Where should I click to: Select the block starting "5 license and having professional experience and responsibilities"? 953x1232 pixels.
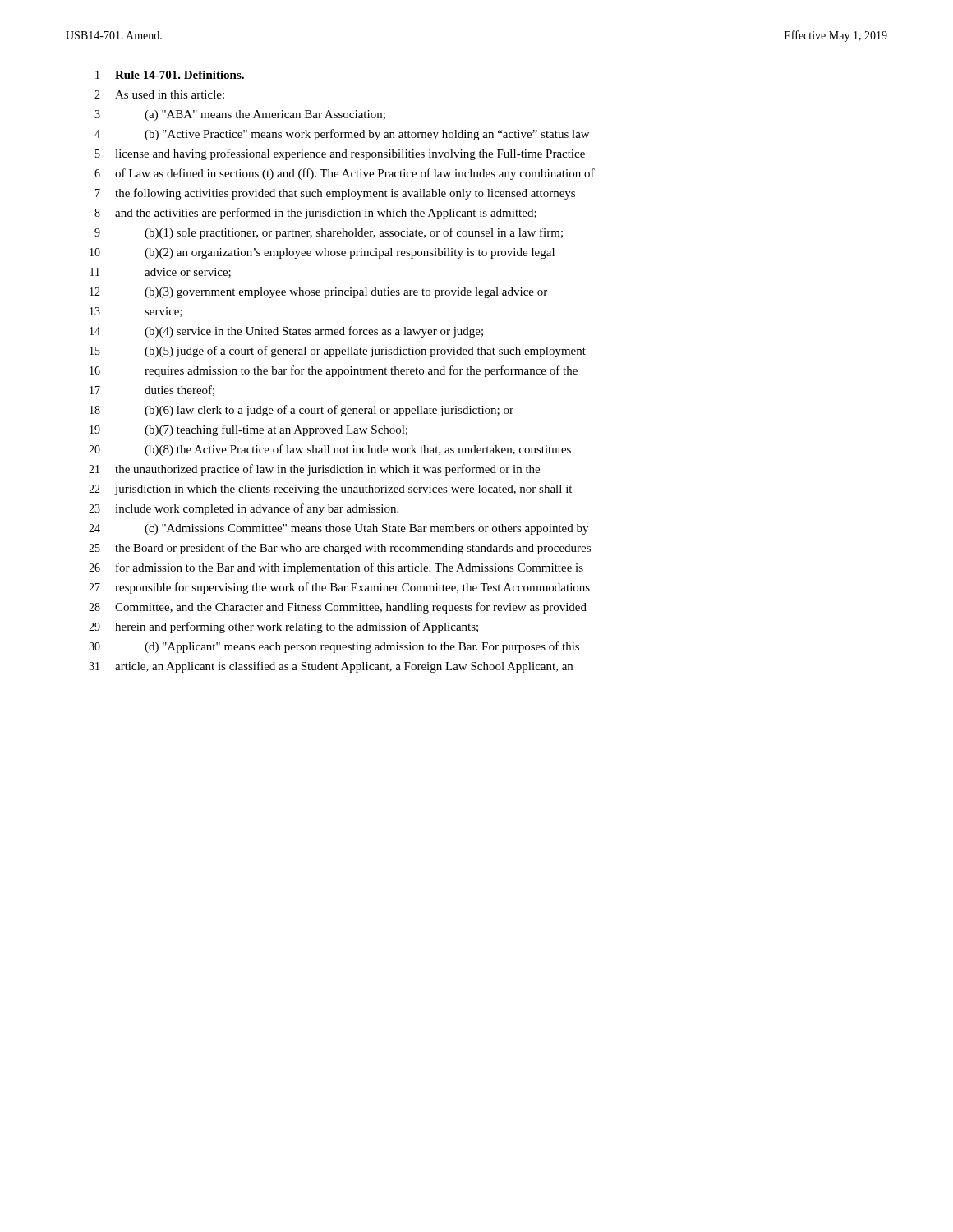[476, 154]
